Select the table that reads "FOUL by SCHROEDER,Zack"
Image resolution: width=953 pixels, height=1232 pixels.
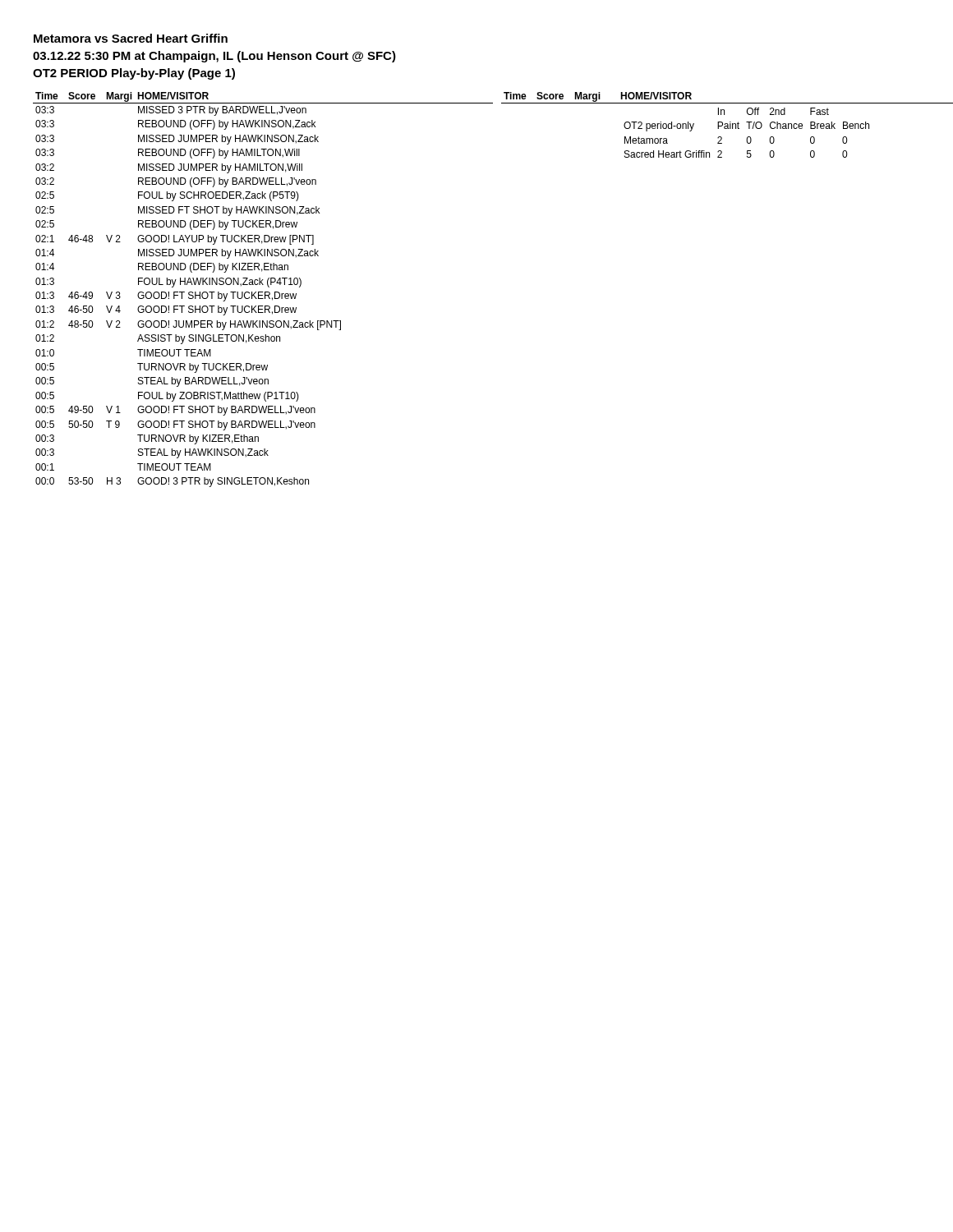coord(263,289)
